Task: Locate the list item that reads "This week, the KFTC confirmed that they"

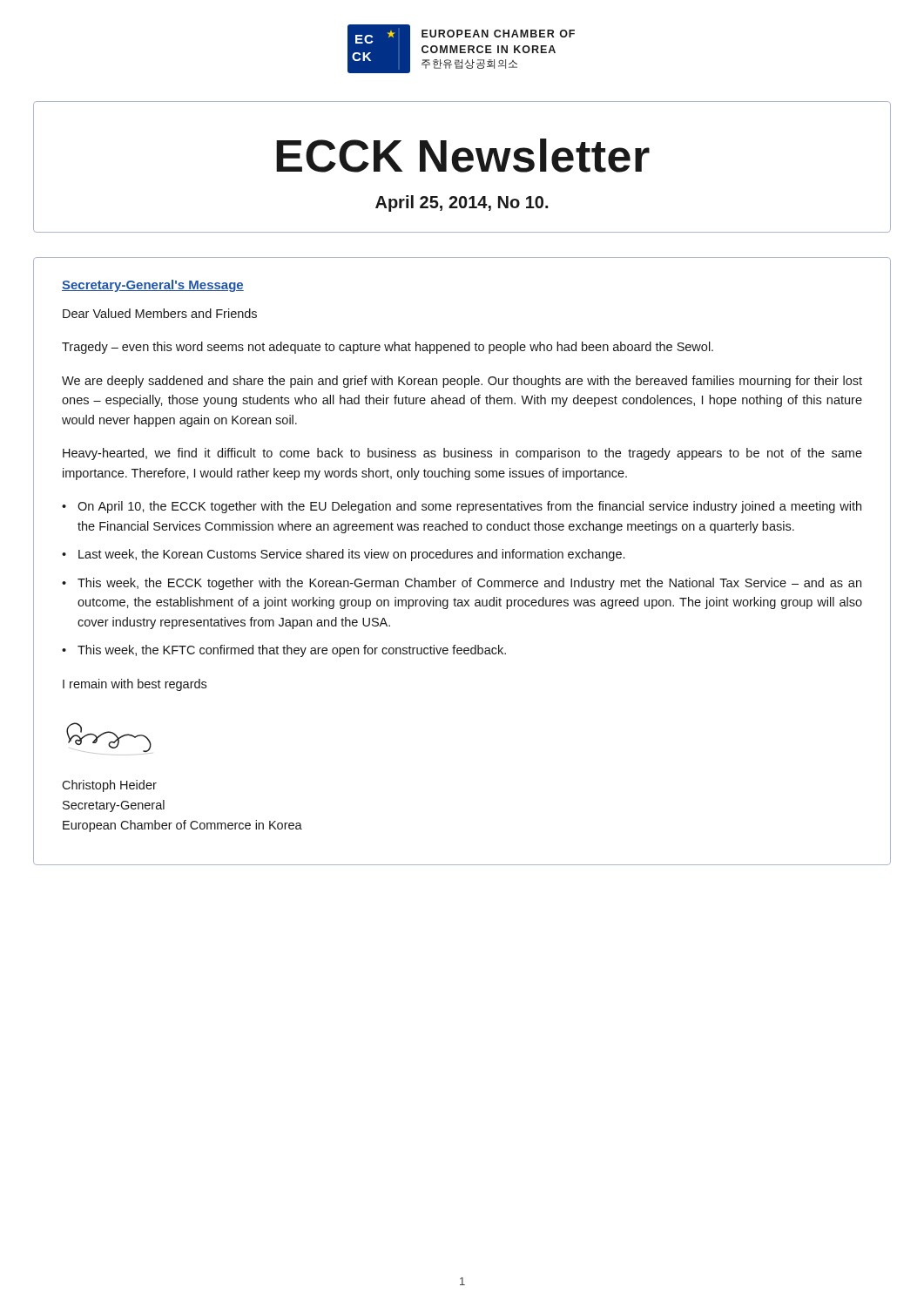Action: (292, 650)
